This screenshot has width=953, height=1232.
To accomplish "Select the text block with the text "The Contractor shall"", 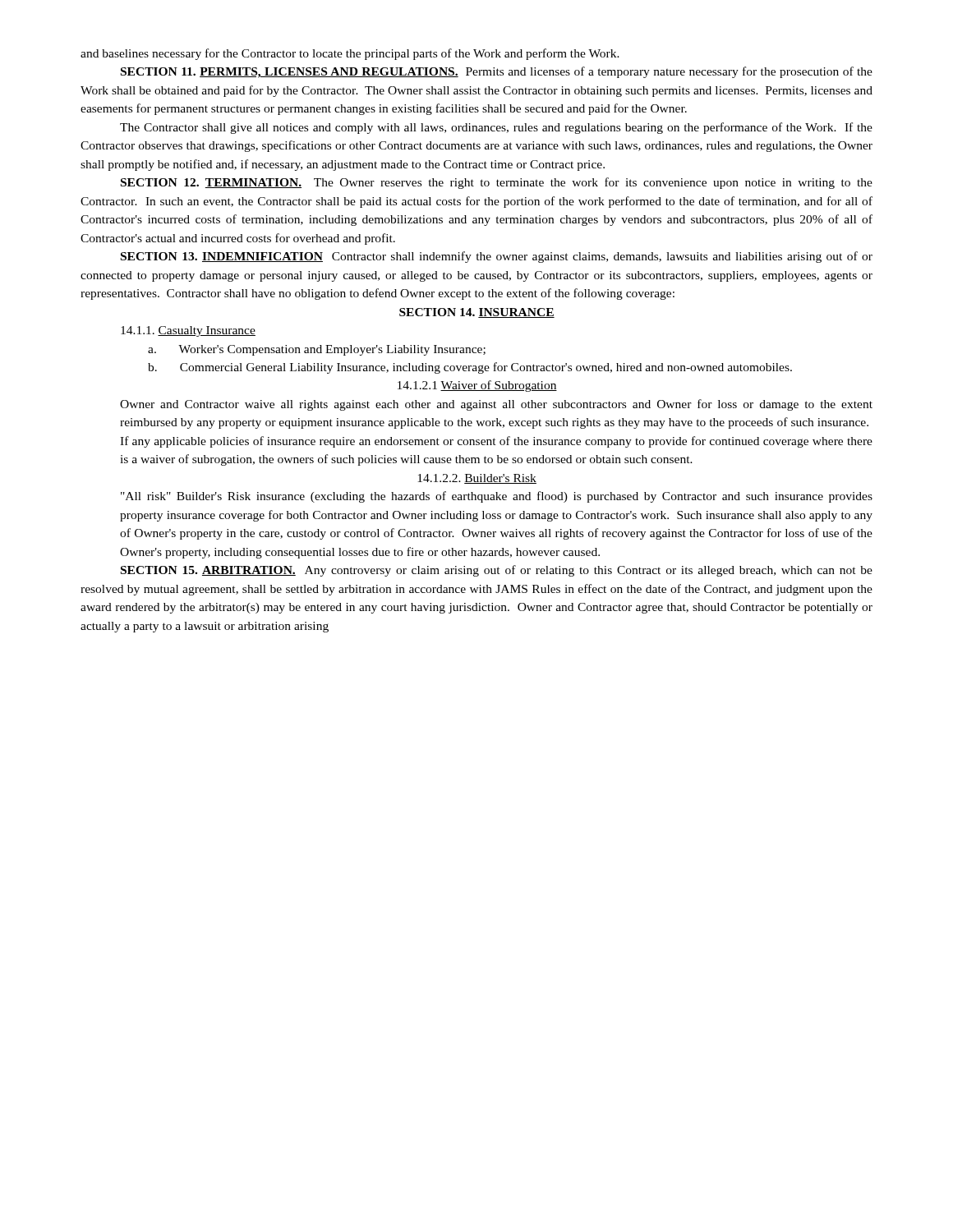I will (476, 146).
